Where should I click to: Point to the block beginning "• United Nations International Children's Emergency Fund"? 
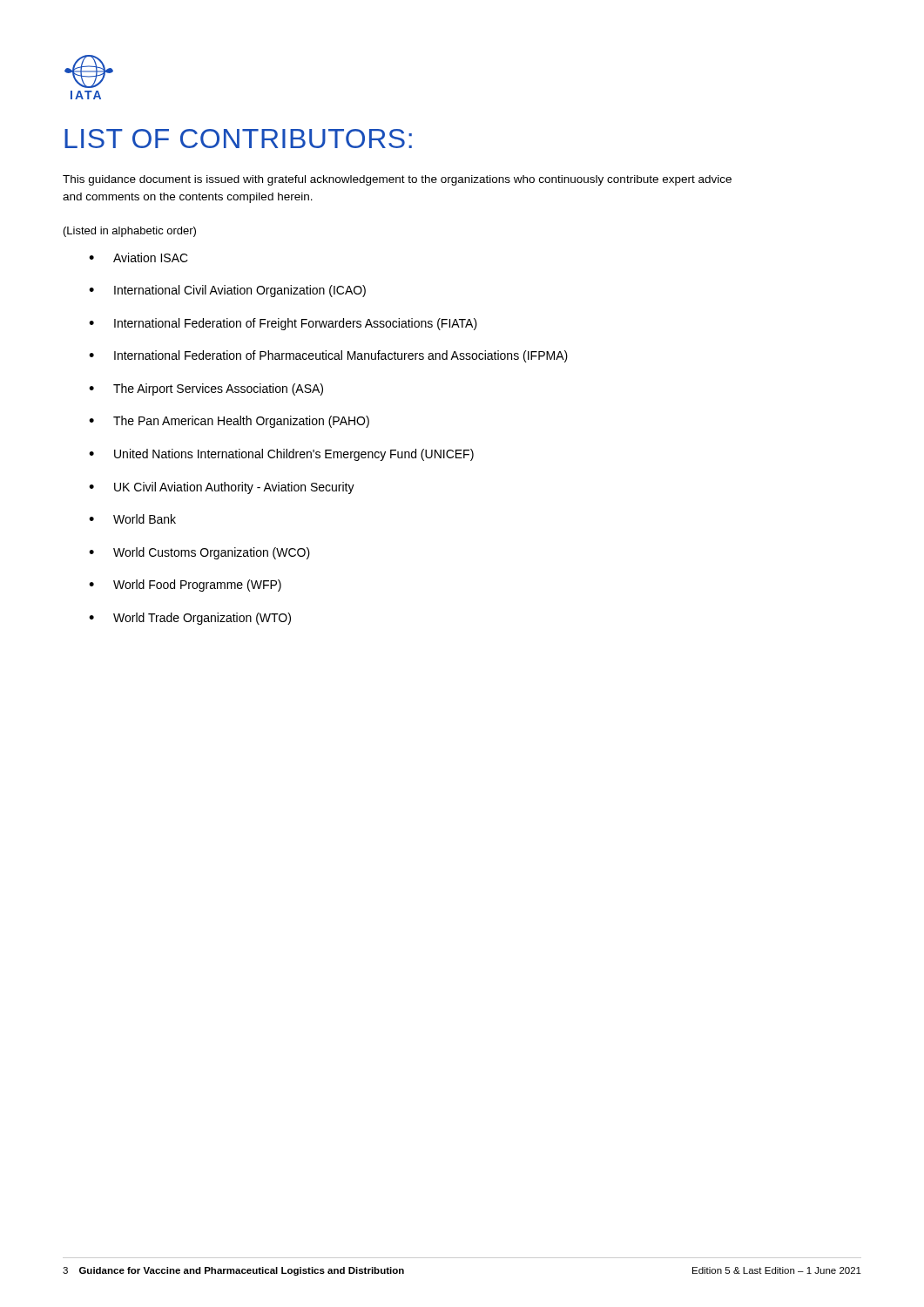(475, 455)
